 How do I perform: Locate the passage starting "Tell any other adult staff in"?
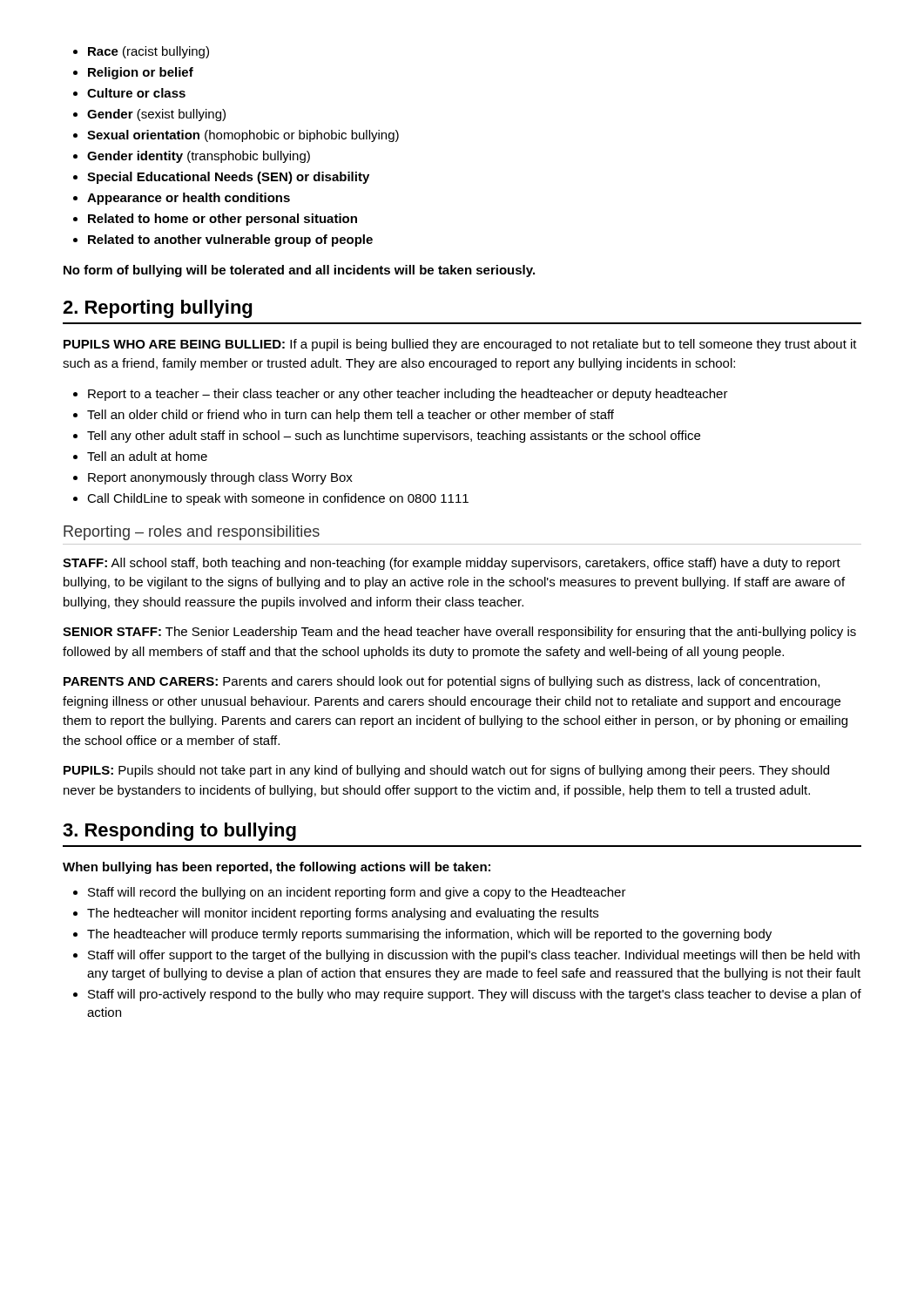coord(474,435)
